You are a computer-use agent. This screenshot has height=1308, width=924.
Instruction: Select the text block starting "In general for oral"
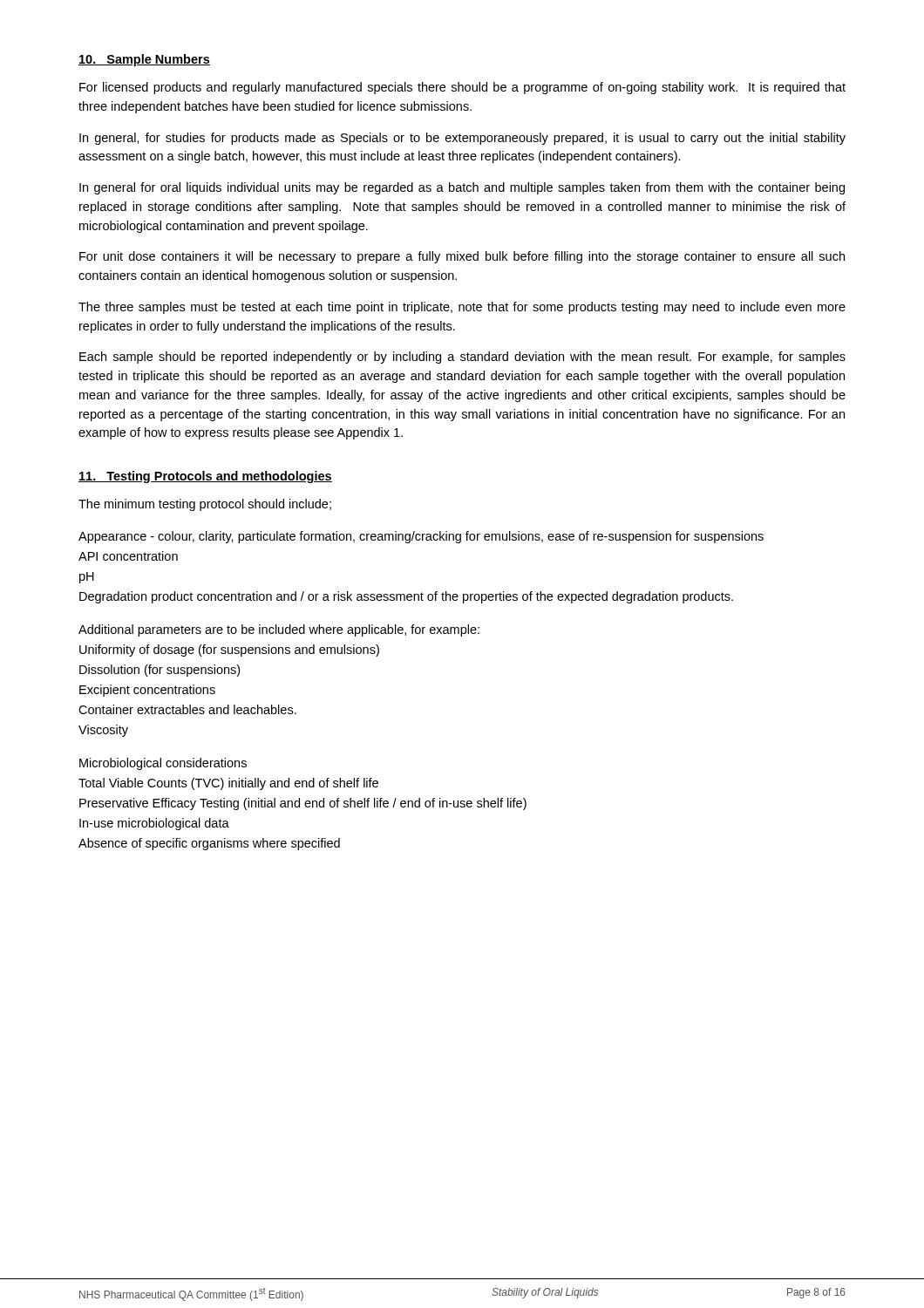462,206
